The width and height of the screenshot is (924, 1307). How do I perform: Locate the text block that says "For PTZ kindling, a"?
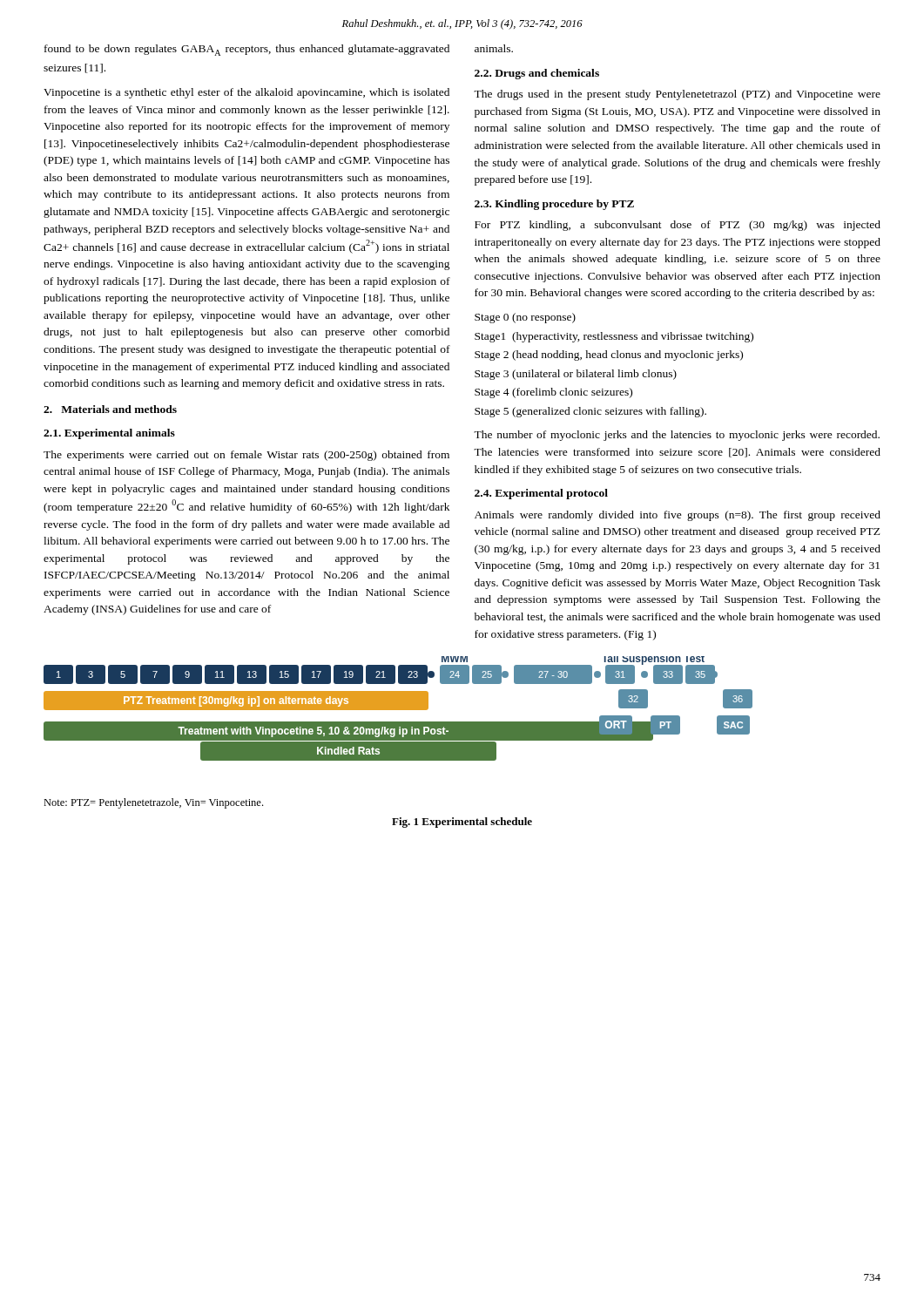pos(677,259)
